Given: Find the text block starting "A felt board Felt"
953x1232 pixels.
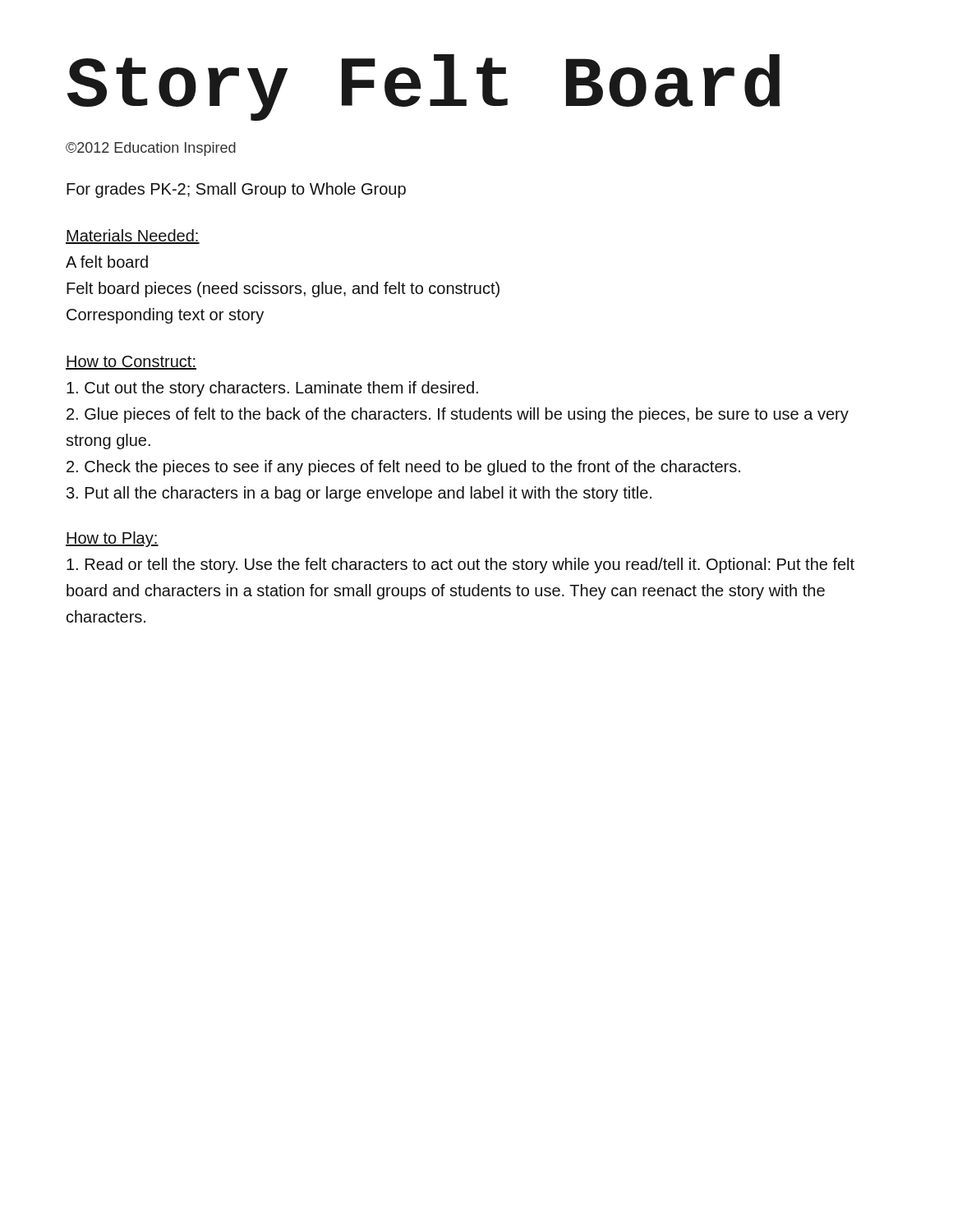Looking at the screenshot, I should 283,289.
